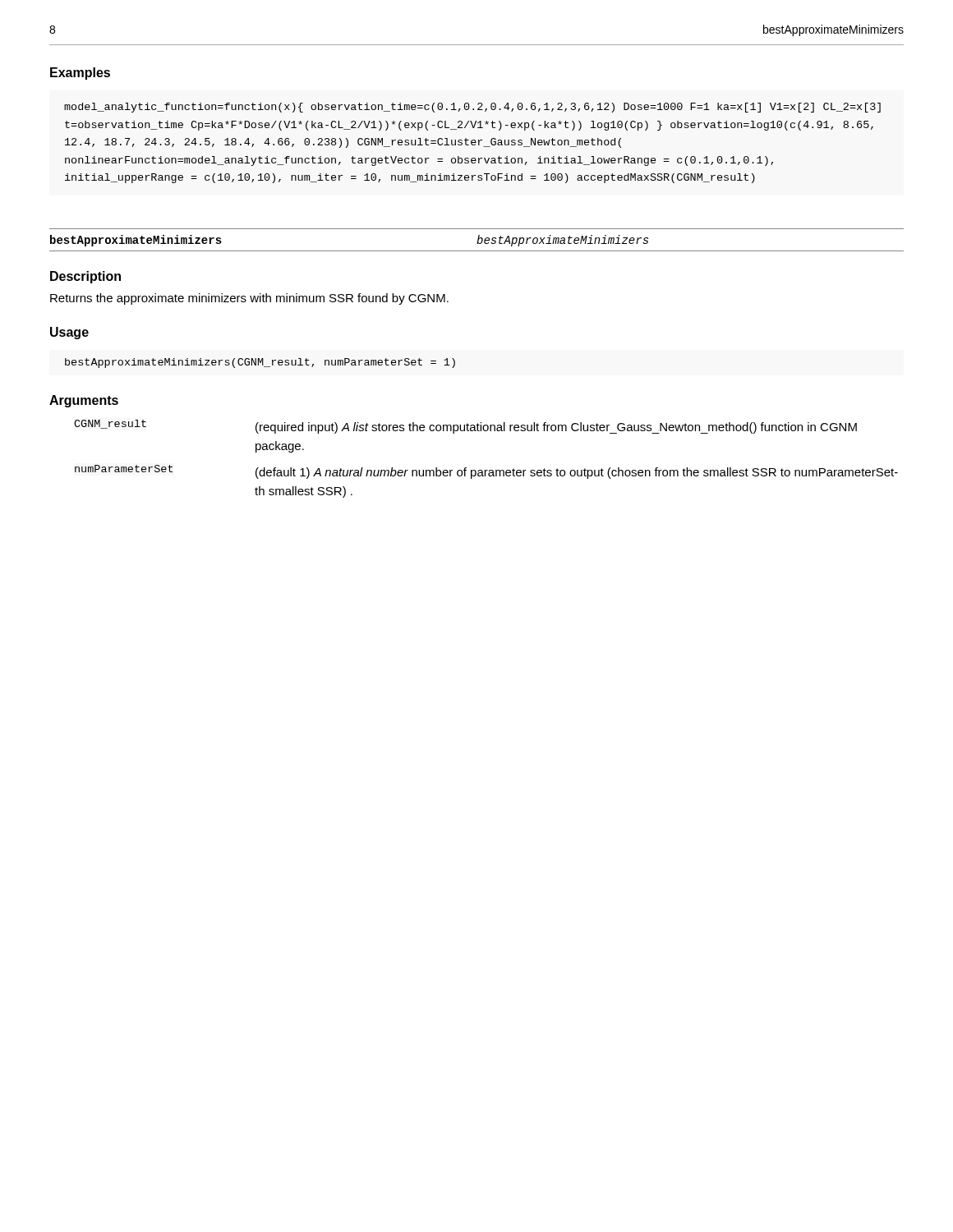Point to the block beginning "(required input) A list stores the"
Image resolution: width=953 pixels, height=1232 pixels.
556,436
